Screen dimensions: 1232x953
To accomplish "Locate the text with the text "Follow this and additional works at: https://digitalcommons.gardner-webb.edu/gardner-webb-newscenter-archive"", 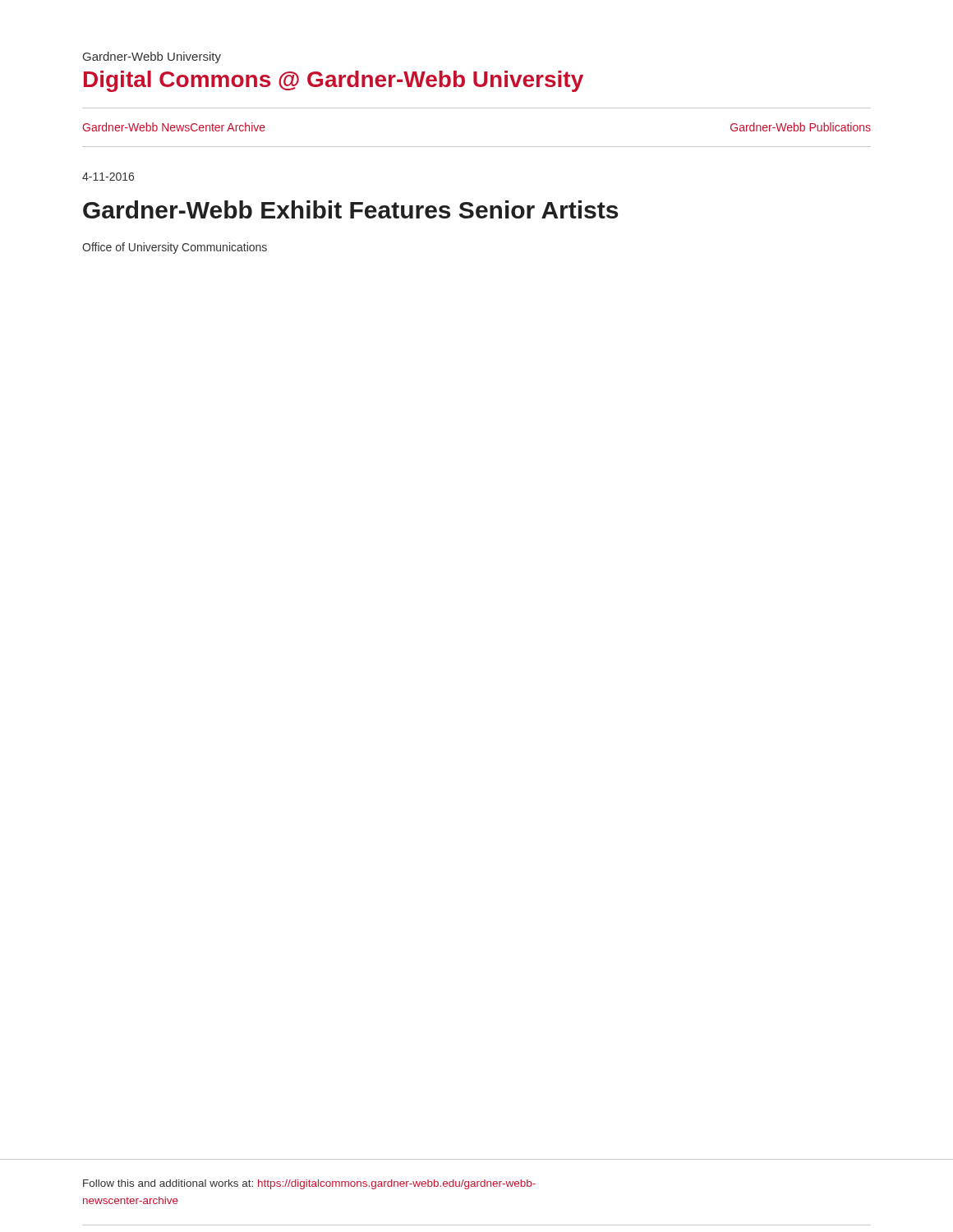I will 476,1192.
